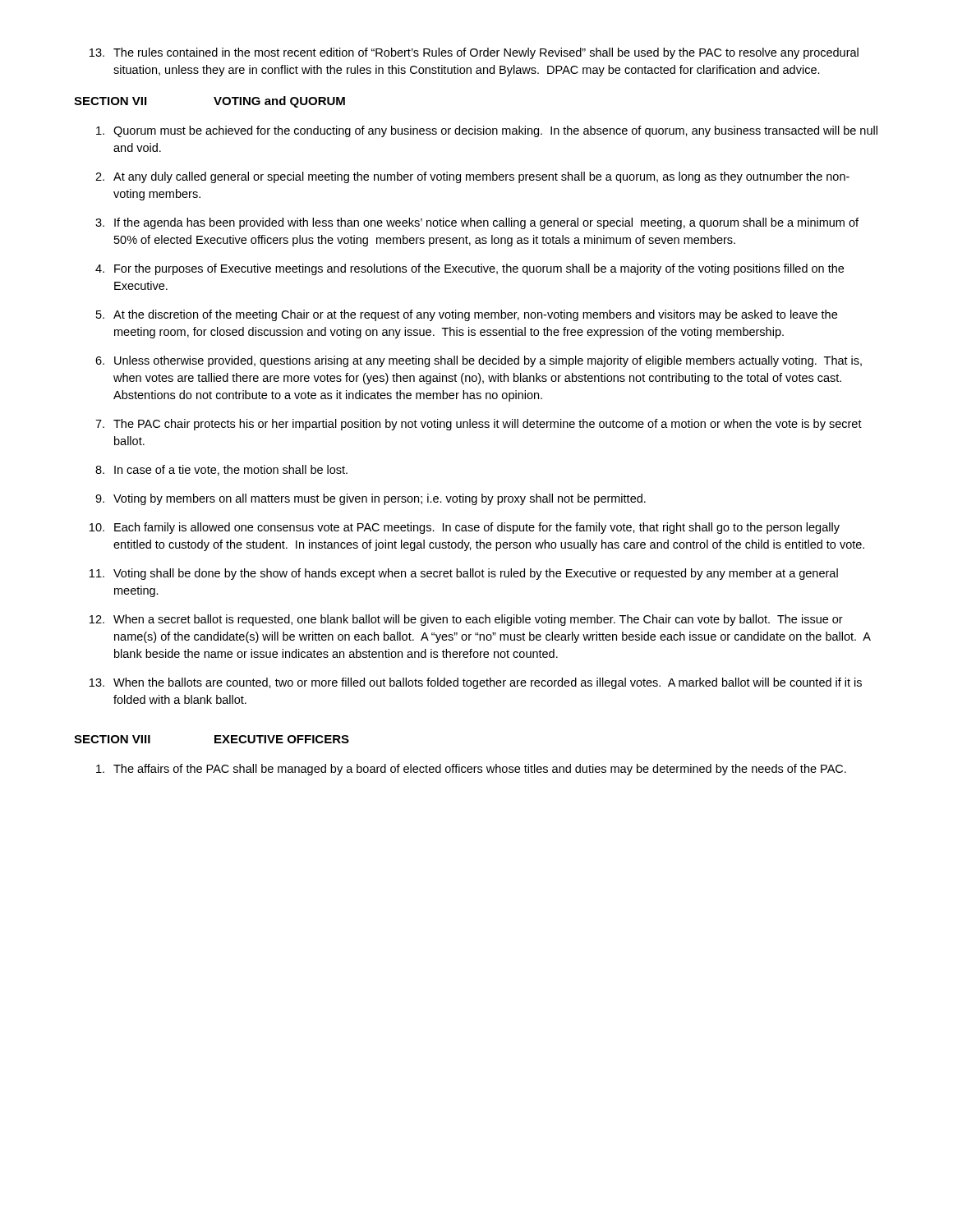
Task: Click on the list item that says "7. The PAC chair protects his"
Action: [476, 433]
